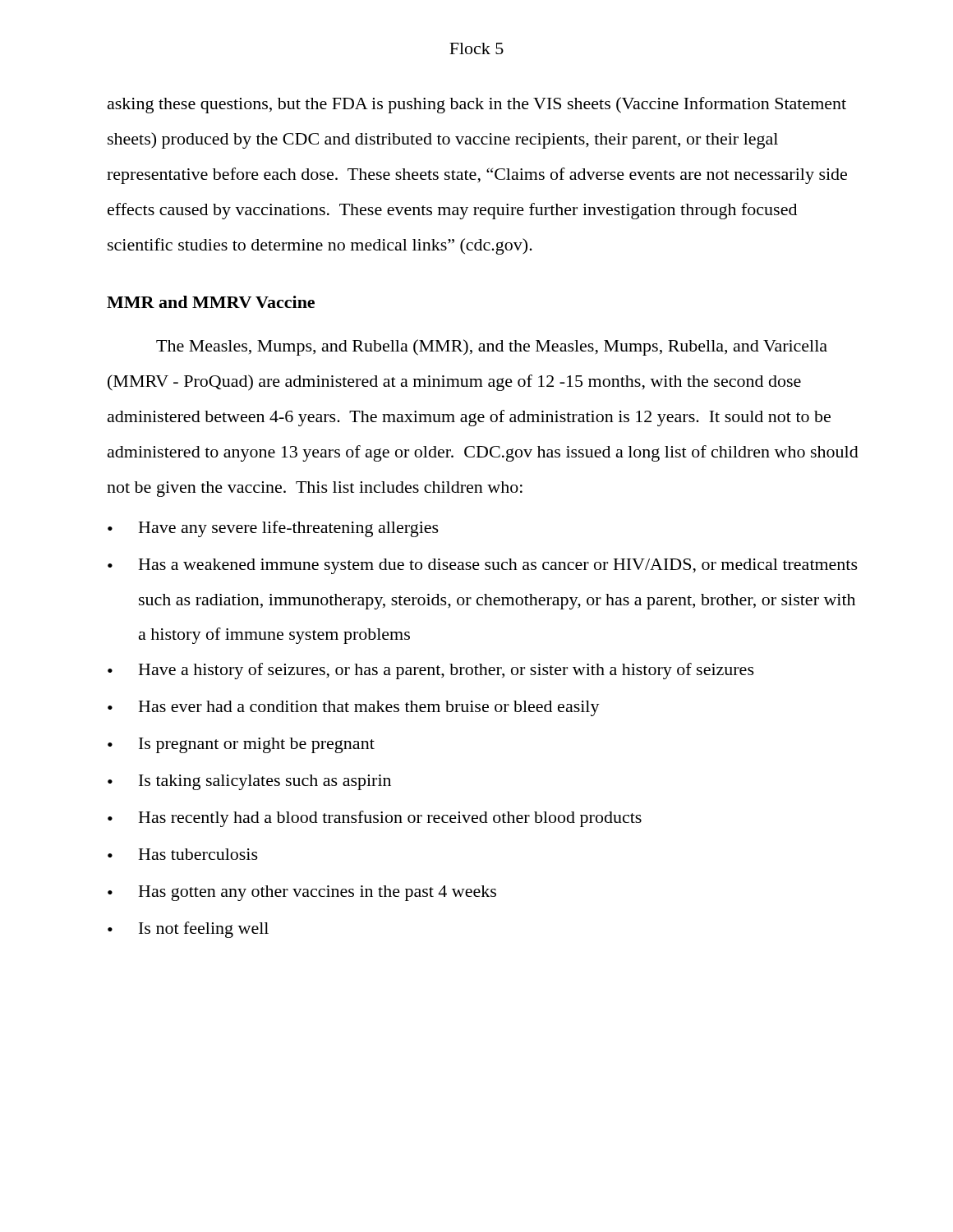Find the element starting "• Is not feeling well"

pos(188,930)
